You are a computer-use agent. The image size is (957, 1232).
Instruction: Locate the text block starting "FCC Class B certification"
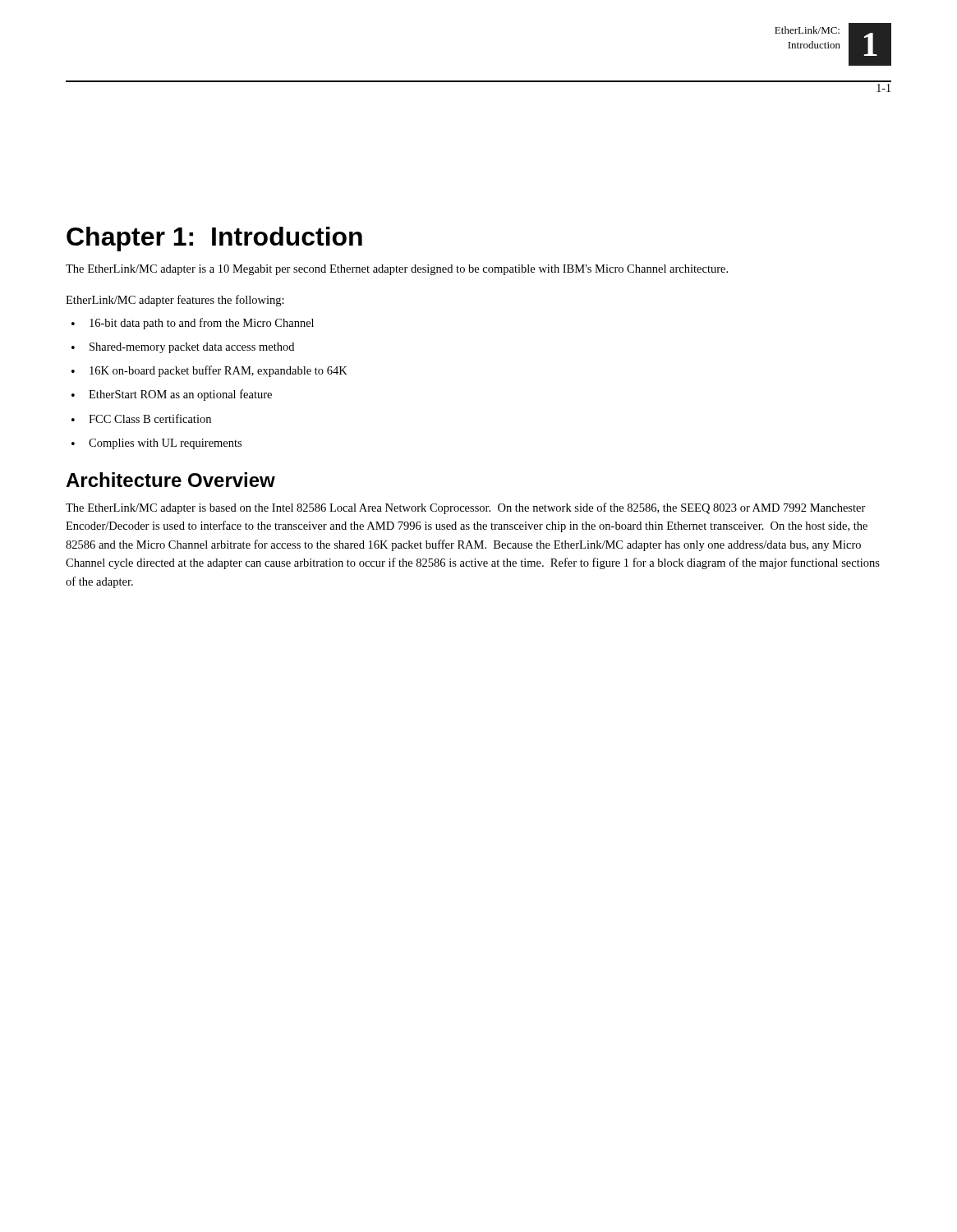click(x=141, y=418)
